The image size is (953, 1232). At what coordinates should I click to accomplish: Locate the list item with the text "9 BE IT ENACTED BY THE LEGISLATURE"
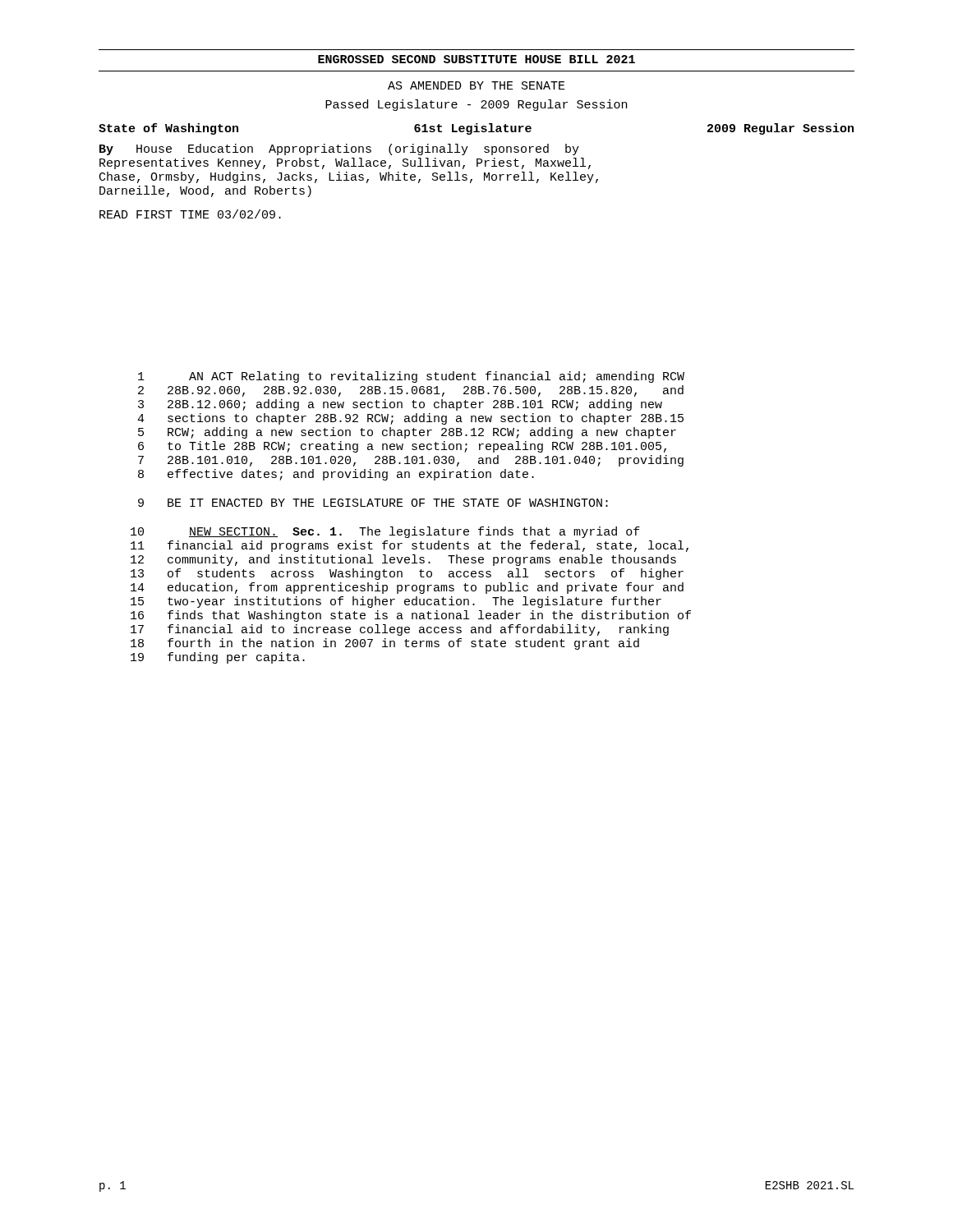[476, 504]
